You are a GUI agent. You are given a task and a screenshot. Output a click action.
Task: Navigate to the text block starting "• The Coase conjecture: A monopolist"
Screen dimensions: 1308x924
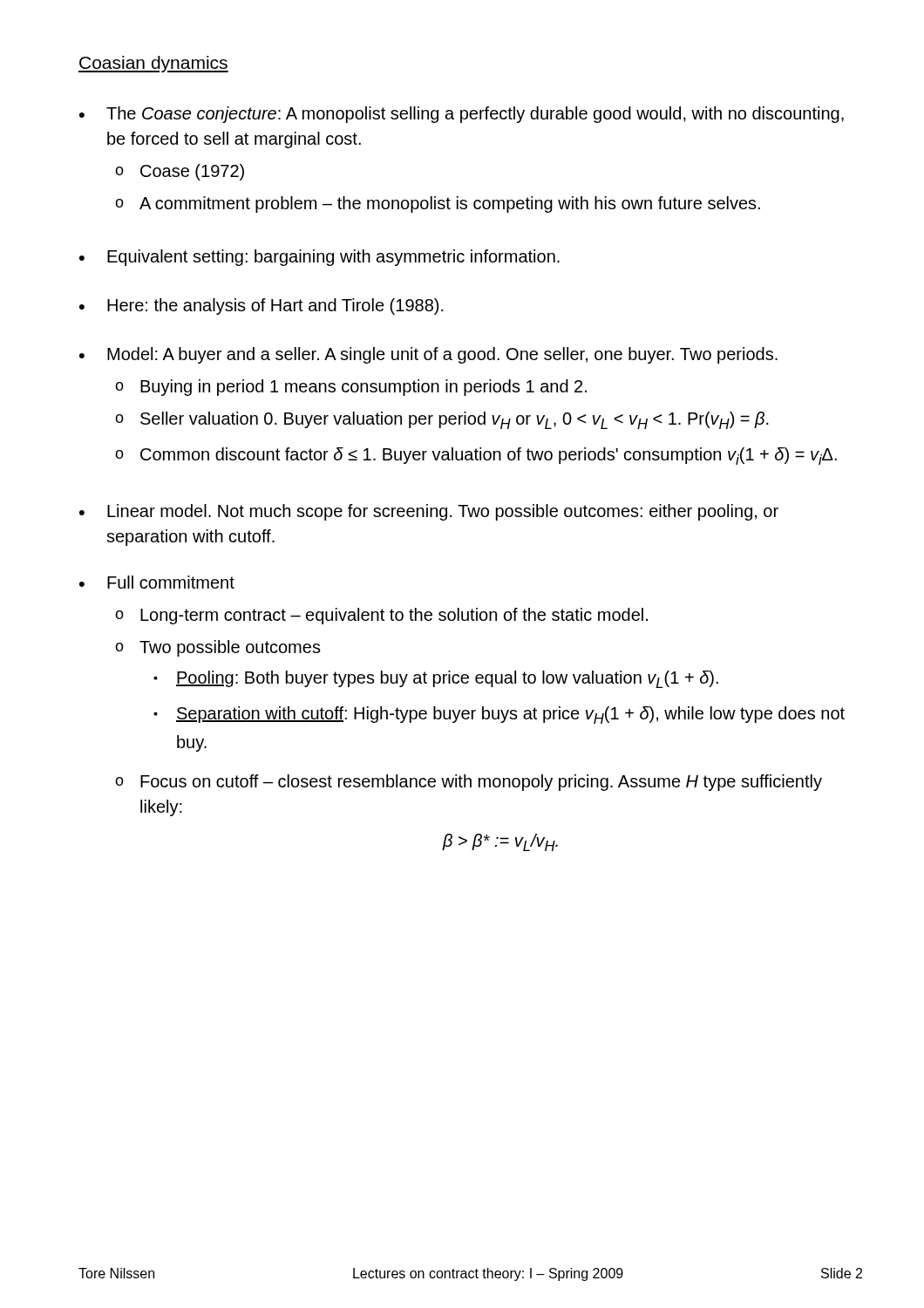click(x=462, y=115)
